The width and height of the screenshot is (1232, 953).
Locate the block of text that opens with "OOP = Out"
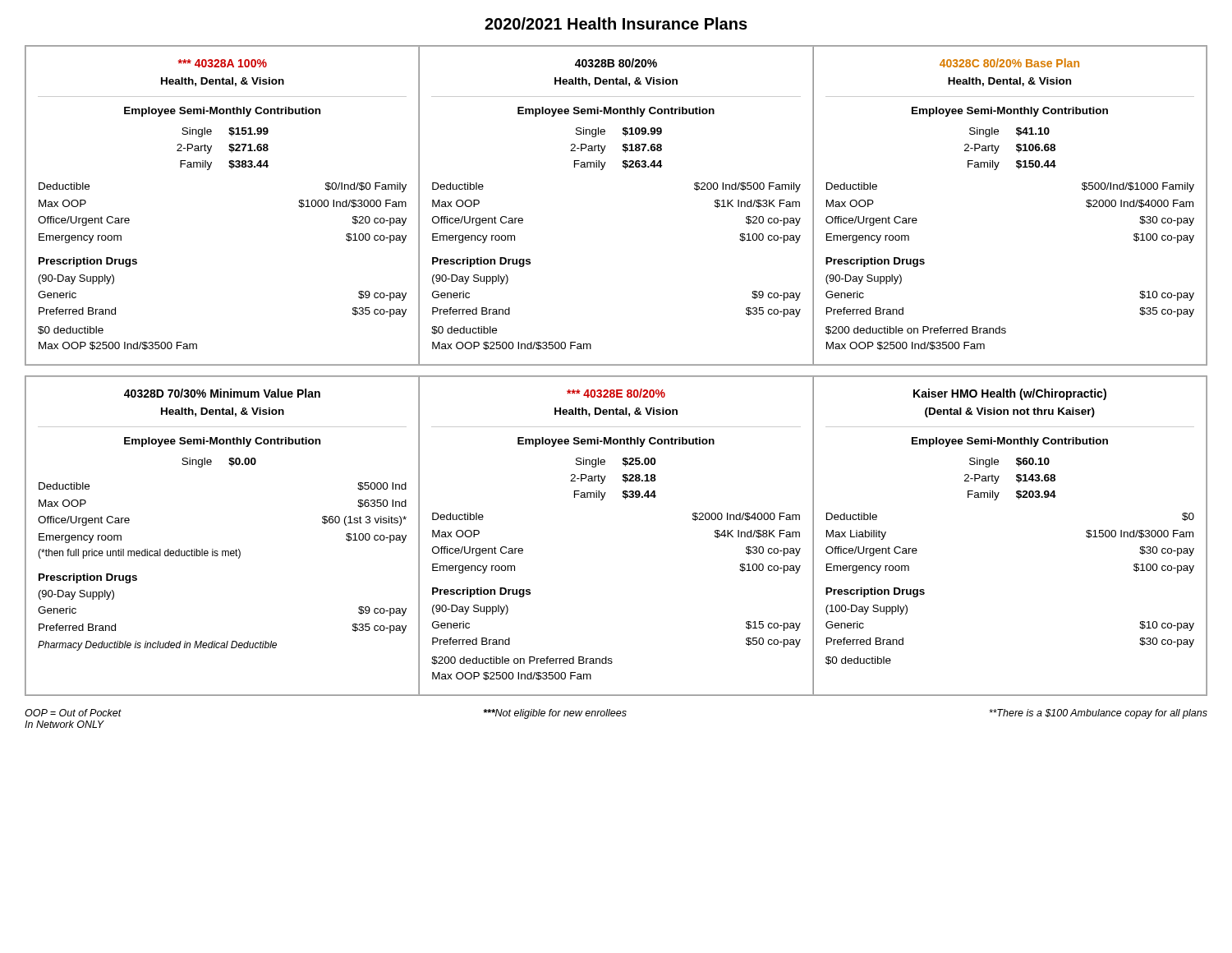tap(73, 719)
